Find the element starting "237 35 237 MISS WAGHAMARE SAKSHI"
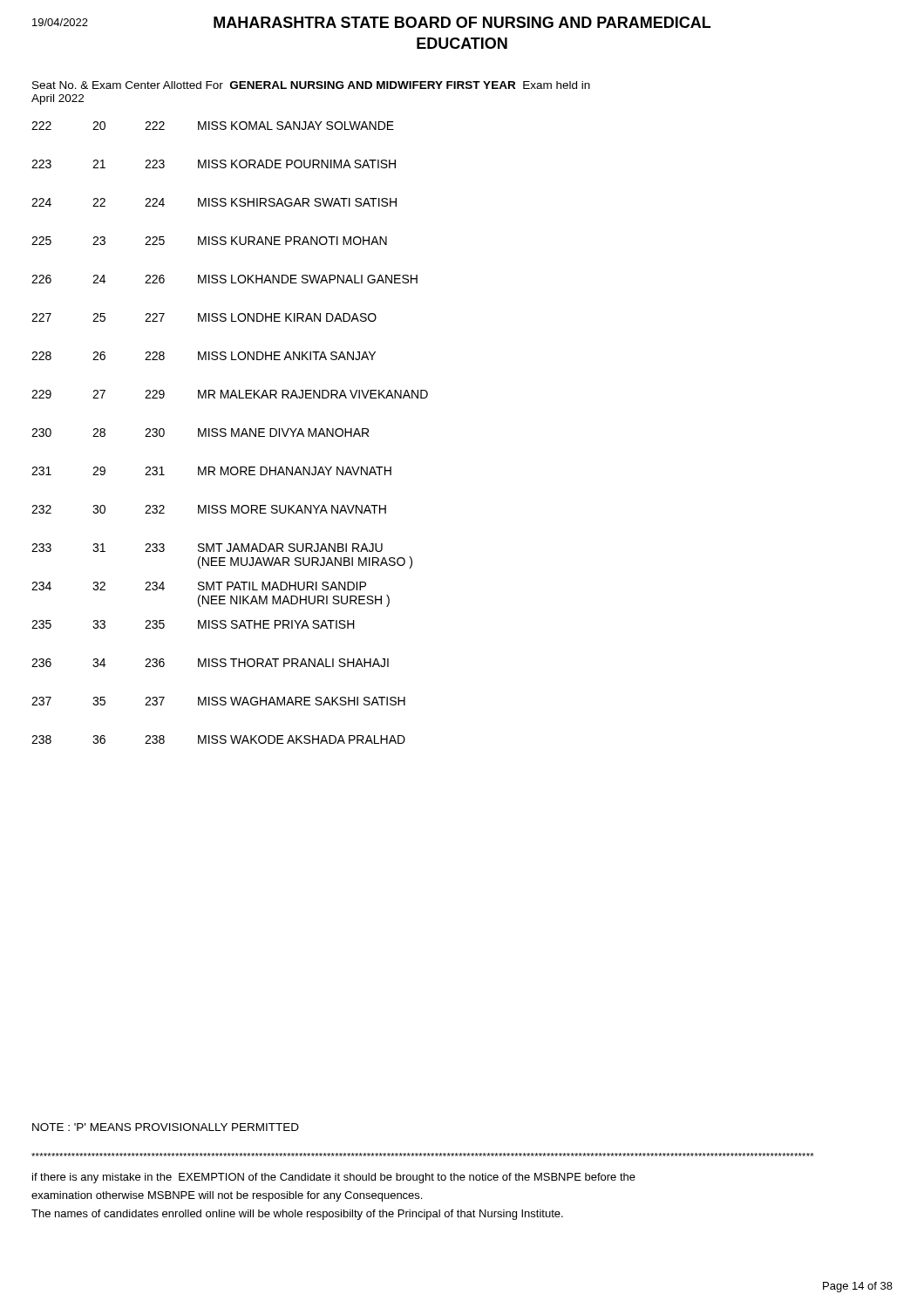The image size is (924, 1308). pyautogui.click(x=218, y=701)
